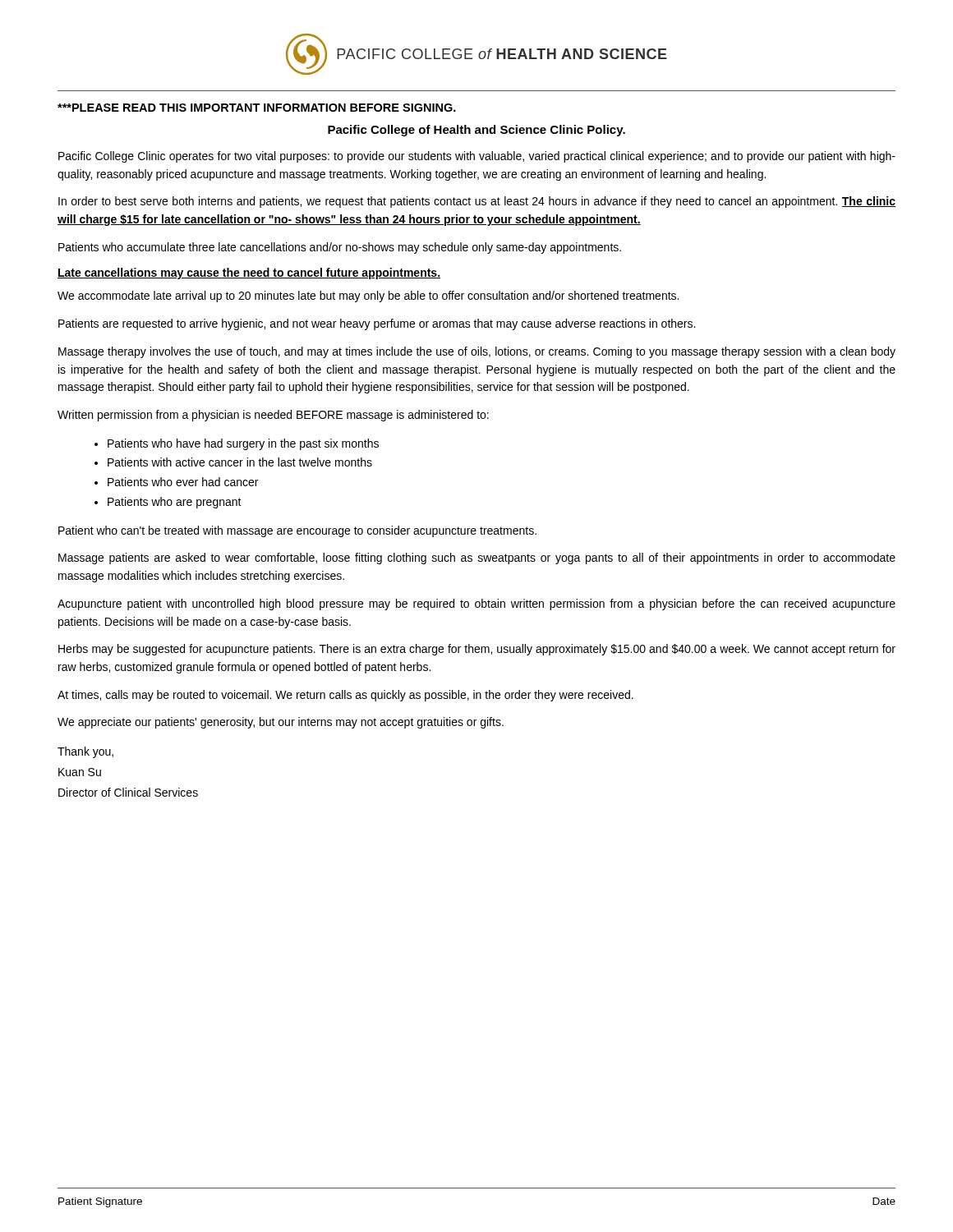Select the section header containing "Late cancellations may cause the need to cancel"
Screen dimensions: 1232x953
(249, 273)
